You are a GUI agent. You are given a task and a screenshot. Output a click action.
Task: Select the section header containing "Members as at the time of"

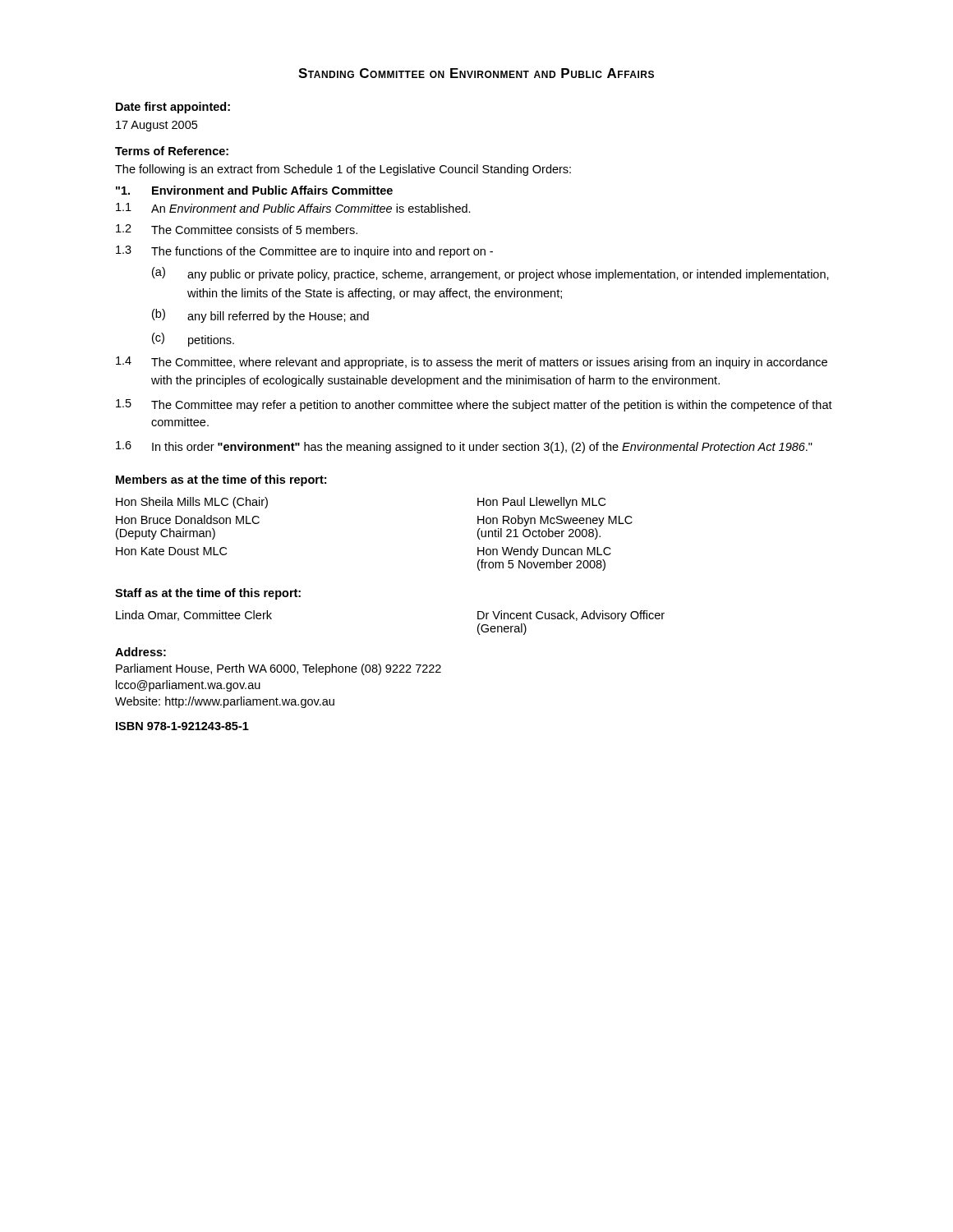click(221, 480)
